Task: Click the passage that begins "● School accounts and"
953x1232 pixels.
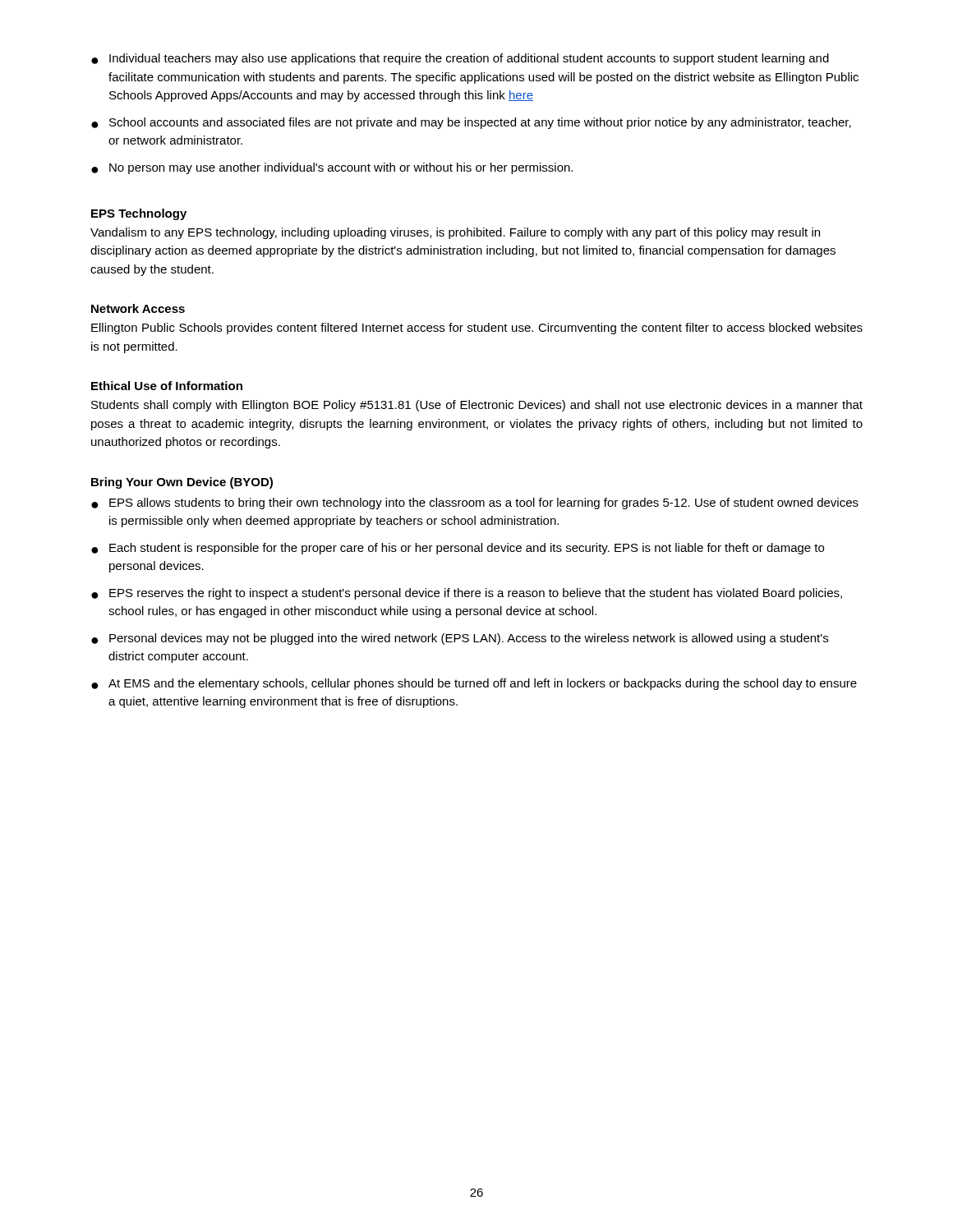Action: pos(476,131)
